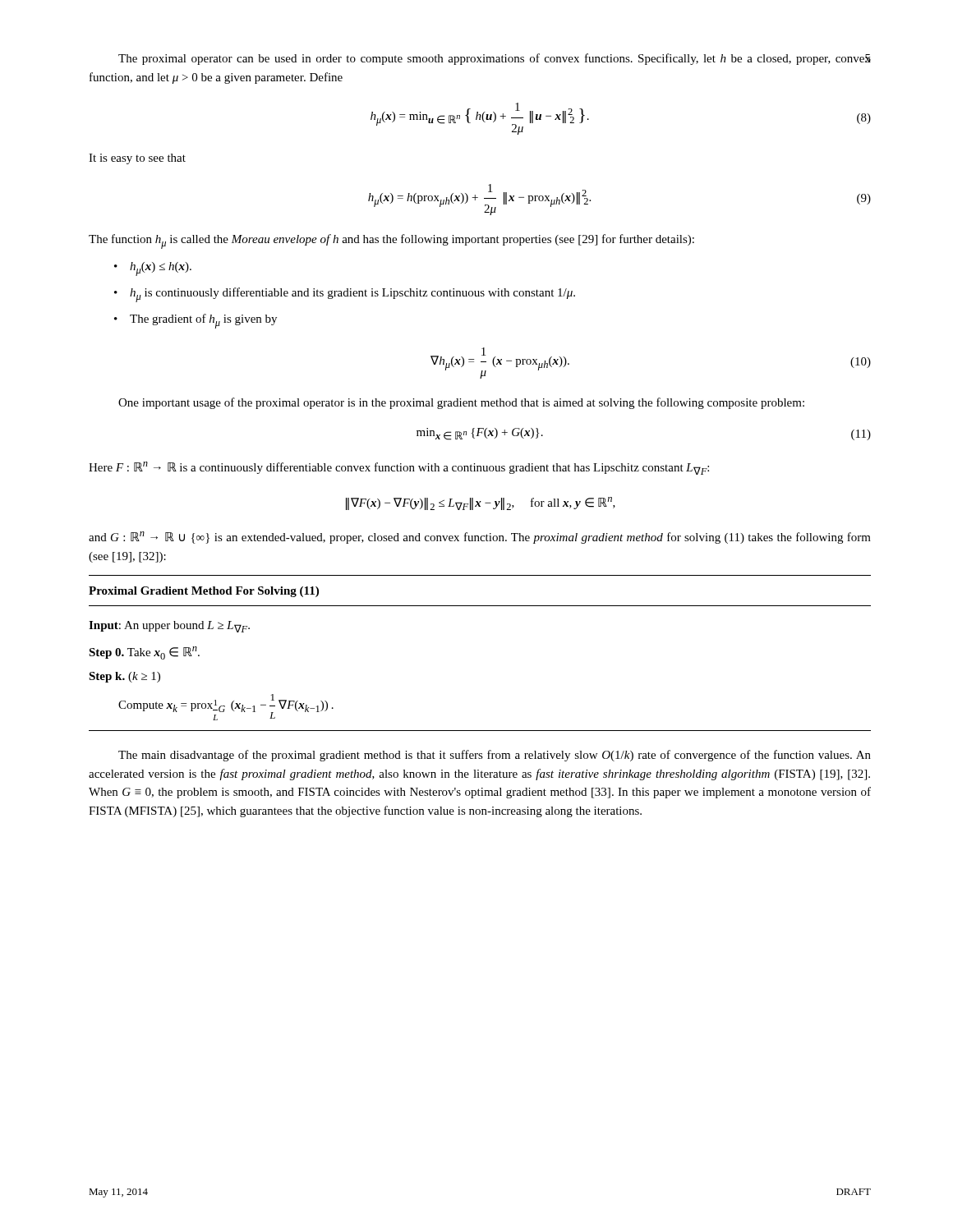Click on the text block that reads "One important usage of the proximal operator"
Screen dimensions: 1232x953
click(x=480, y=402)
